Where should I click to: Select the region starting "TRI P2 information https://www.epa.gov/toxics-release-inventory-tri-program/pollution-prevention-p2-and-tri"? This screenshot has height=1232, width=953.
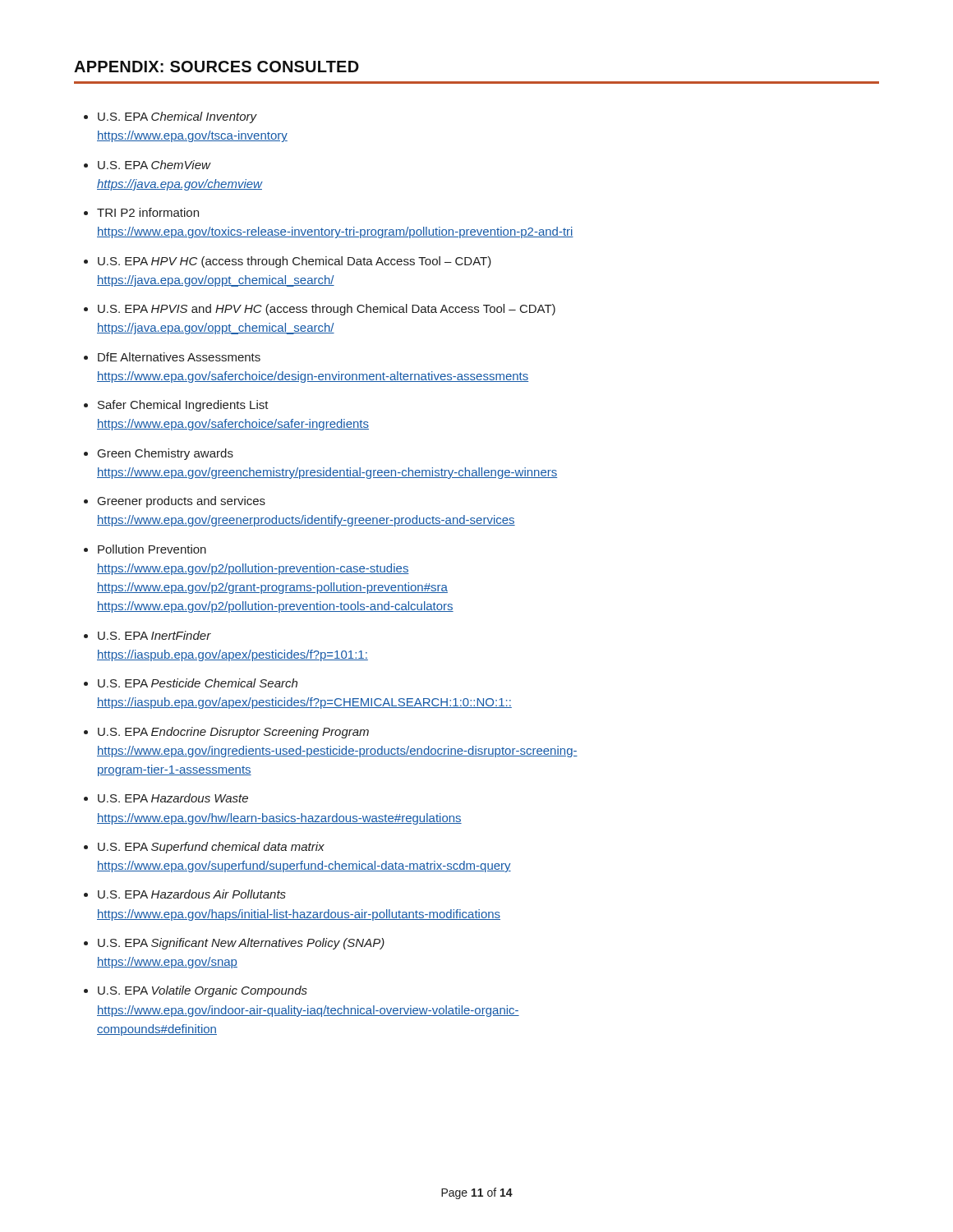[488, 221]
